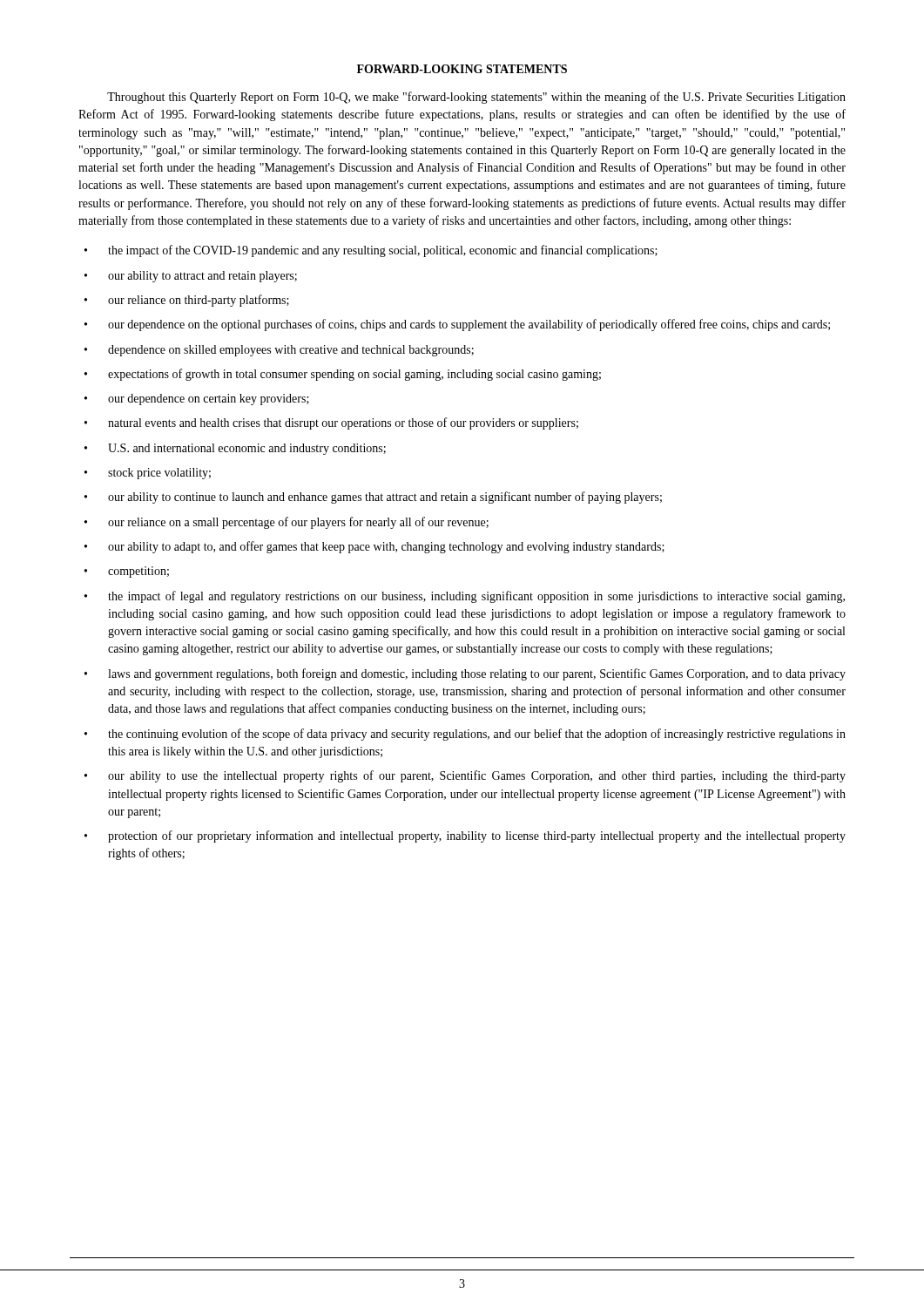Click on the section header that says "FORWARD-LOOKING STATEMENTS"
Screen dimensions: 1307x924
[462, 69]
